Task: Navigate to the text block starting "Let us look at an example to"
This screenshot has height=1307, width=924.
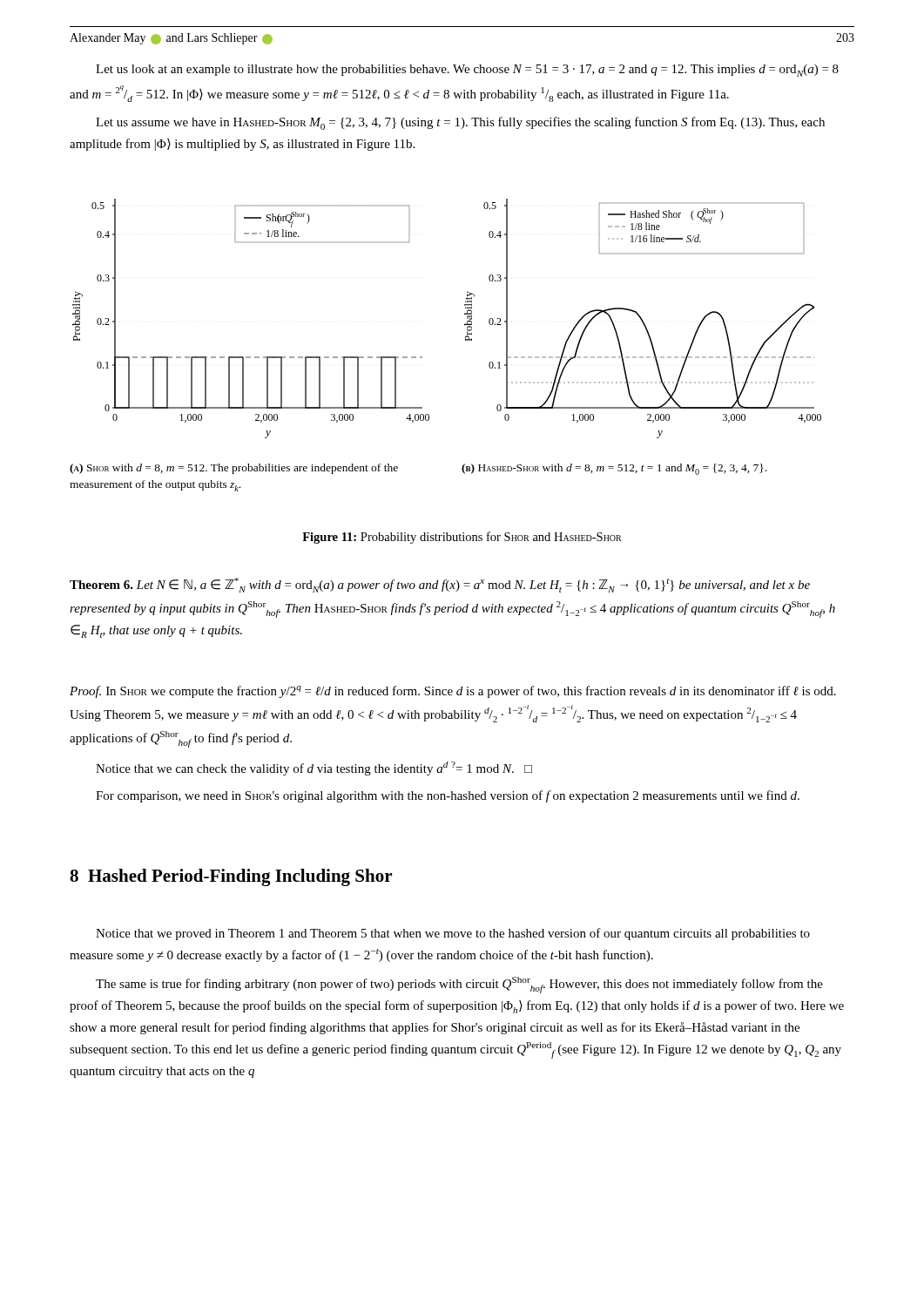Action: click(462, 107)
